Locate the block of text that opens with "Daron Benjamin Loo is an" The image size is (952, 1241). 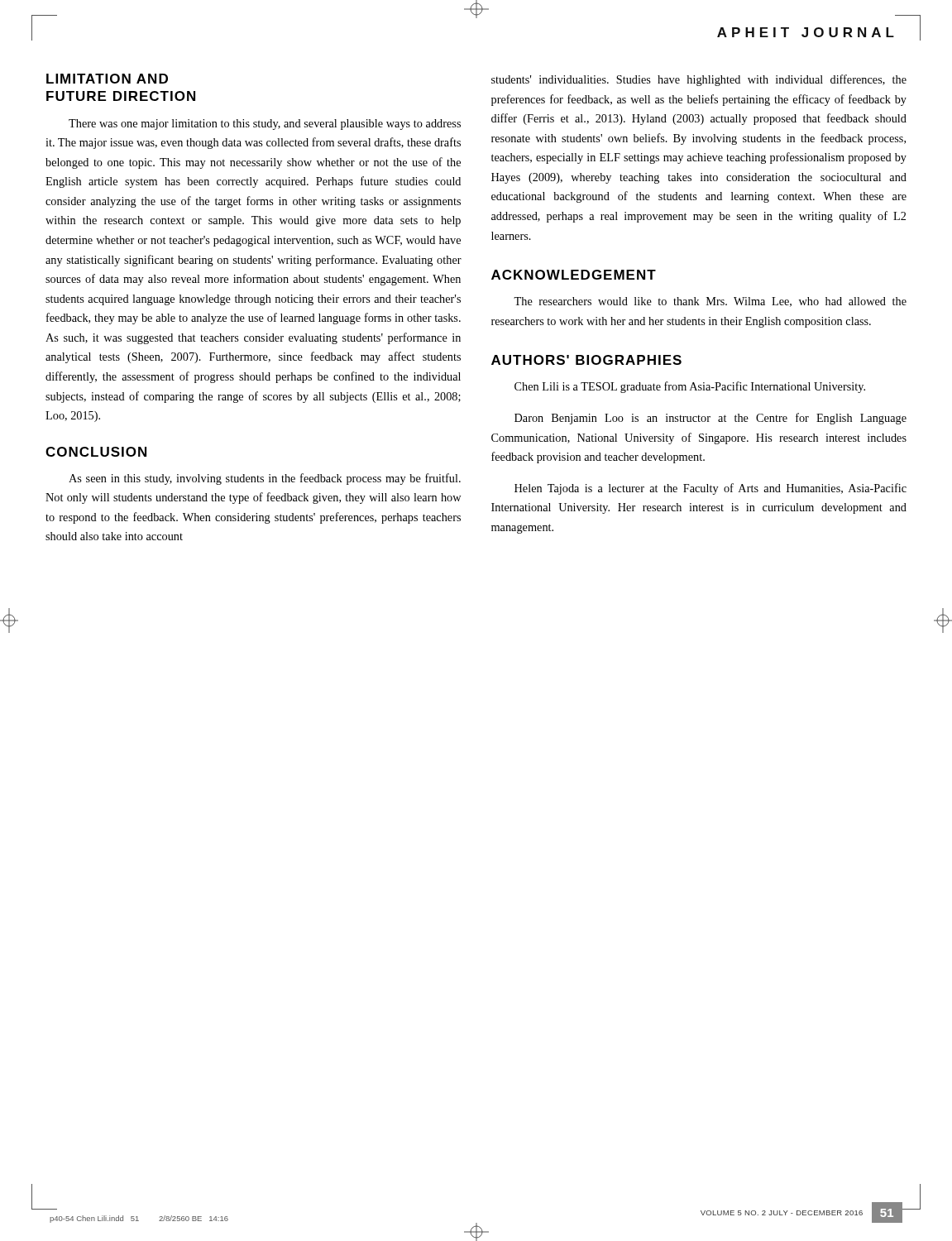699,437
